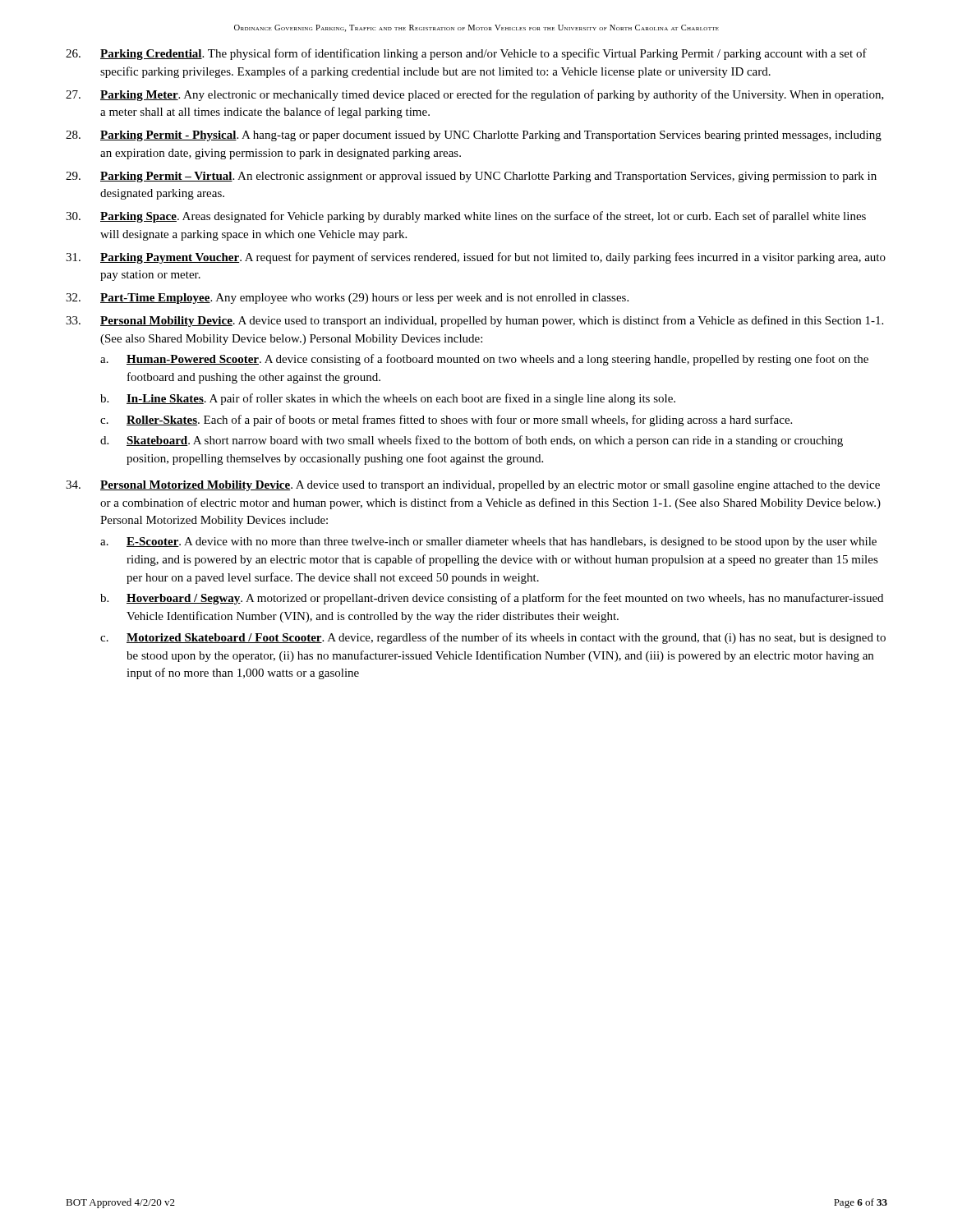Find the list item that says "27. Parking Meter. Any electronic or mechanically timed"
This screenshot has height=1232, width=953.
pos(476,104)
